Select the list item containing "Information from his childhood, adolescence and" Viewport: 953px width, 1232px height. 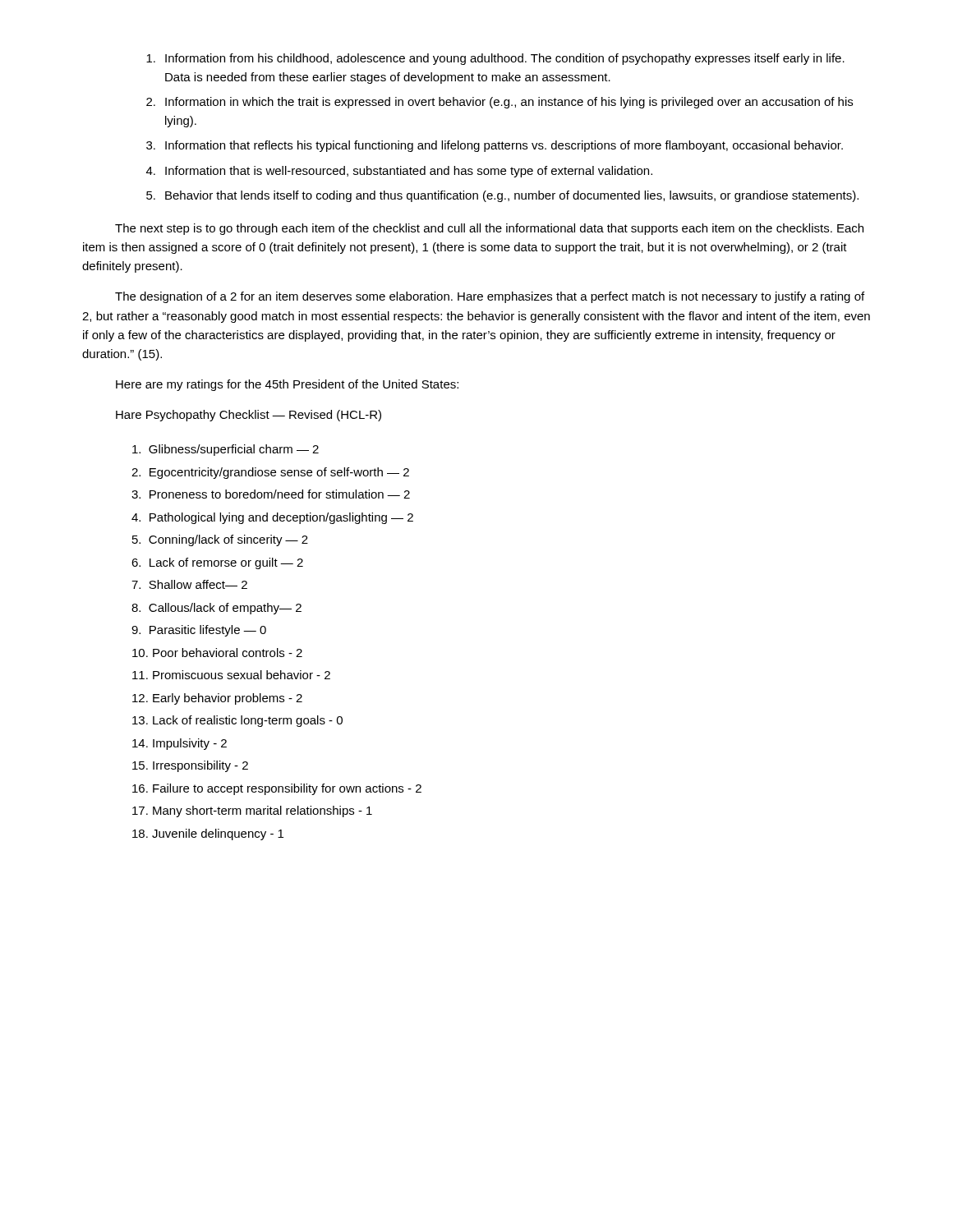501,68
